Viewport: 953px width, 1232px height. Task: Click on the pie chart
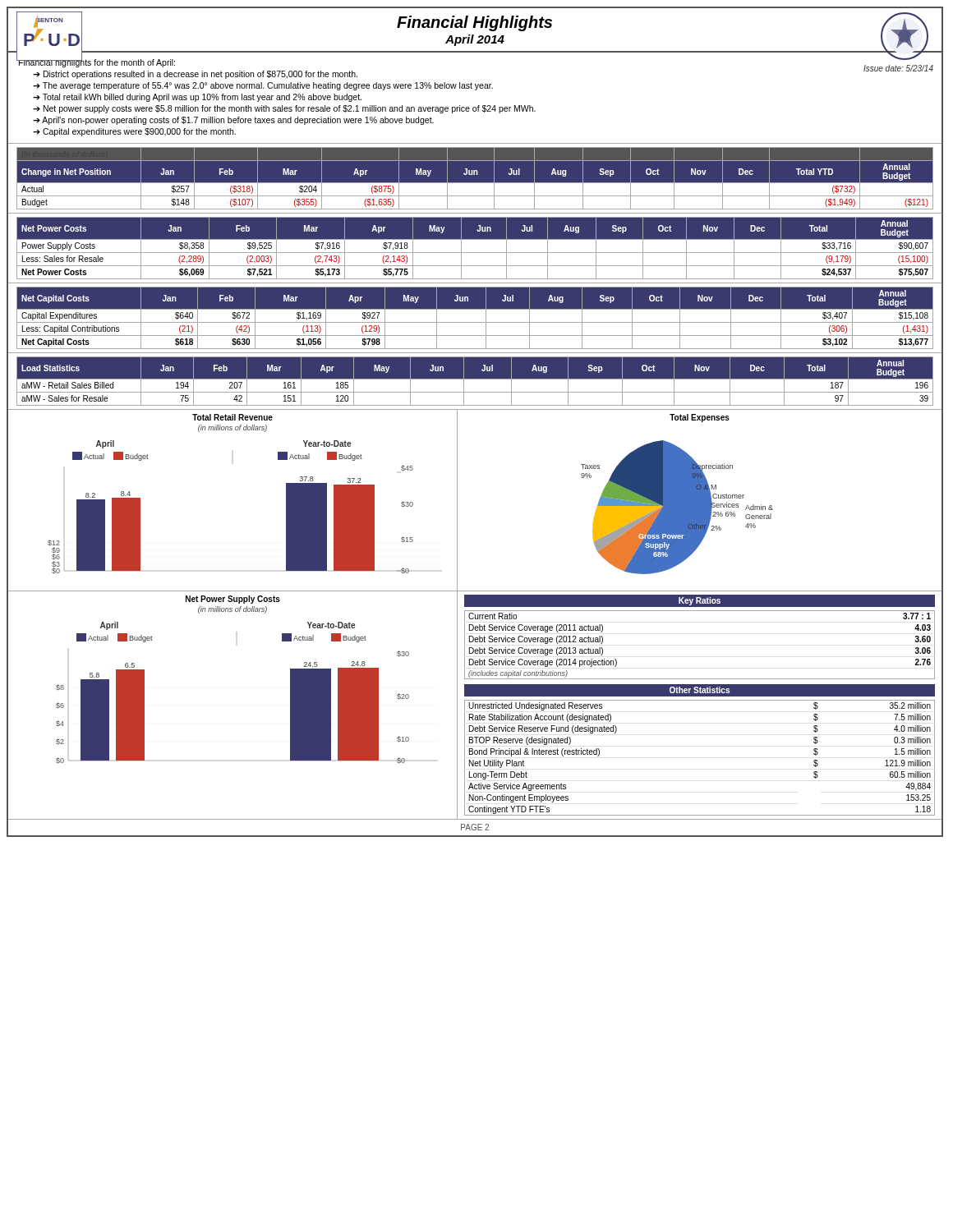tap(700, 496)
